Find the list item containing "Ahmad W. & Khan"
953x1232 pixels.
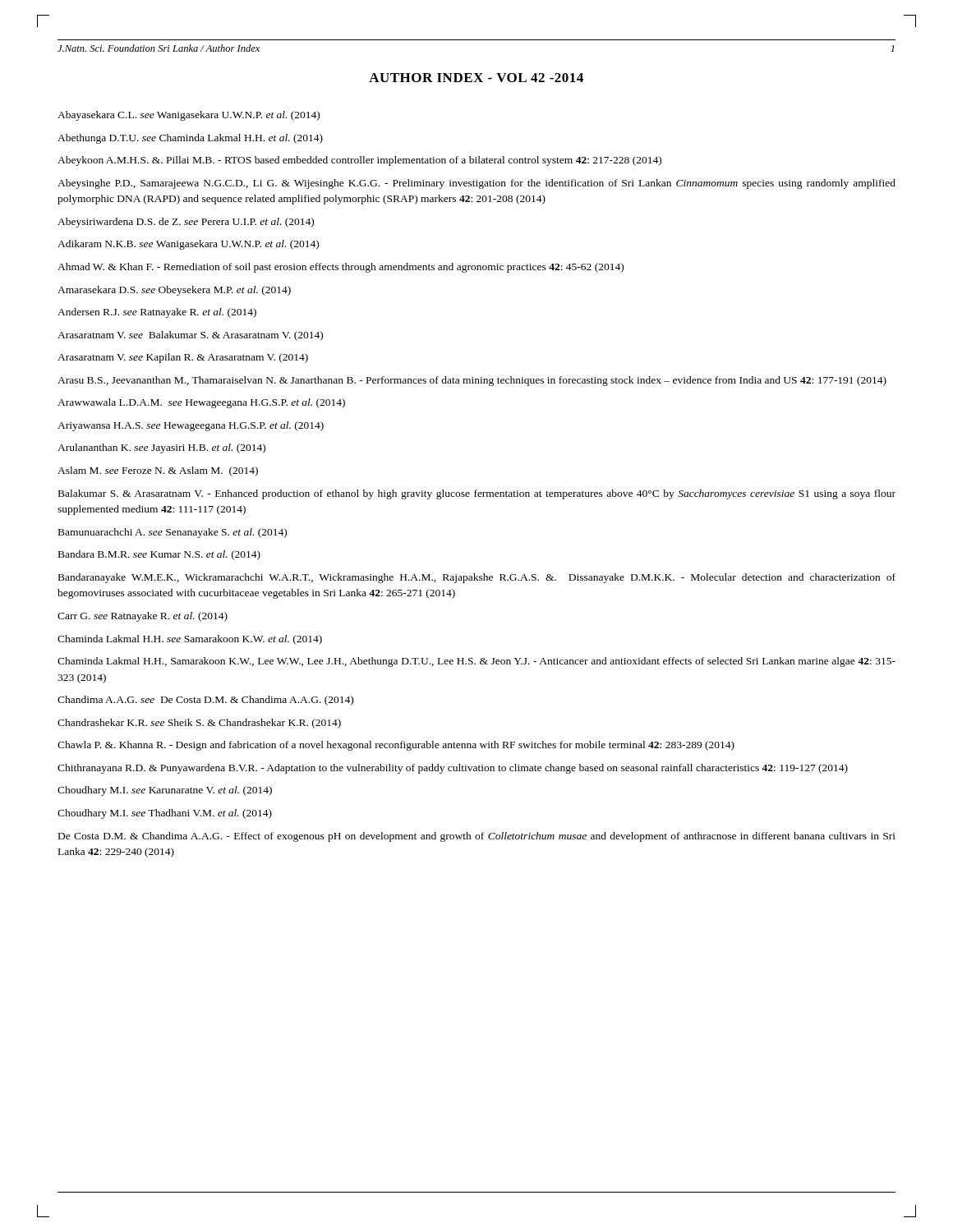click(341, 266)
